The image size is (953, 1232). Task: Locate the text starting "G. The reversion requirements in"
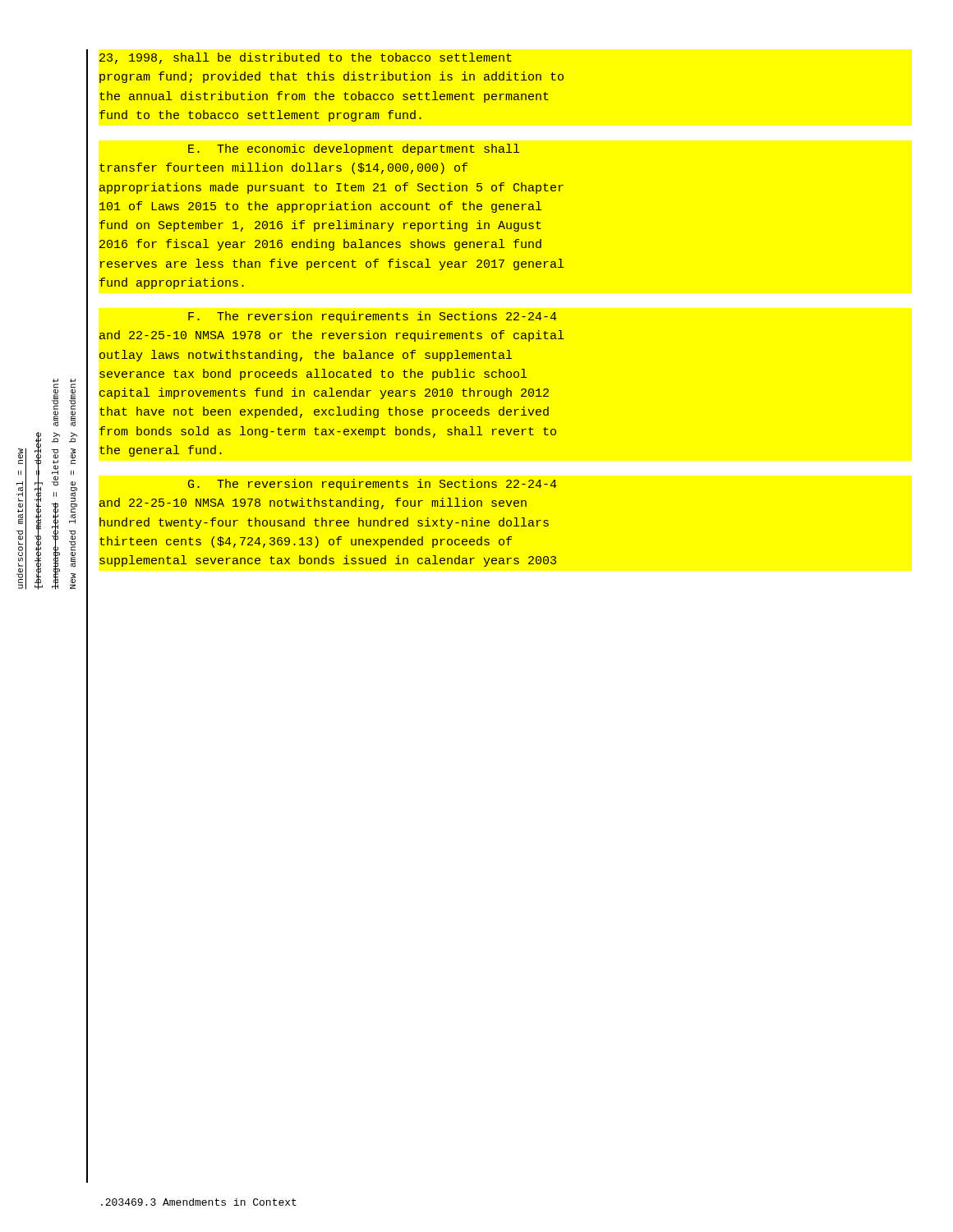tap(505, 523)
